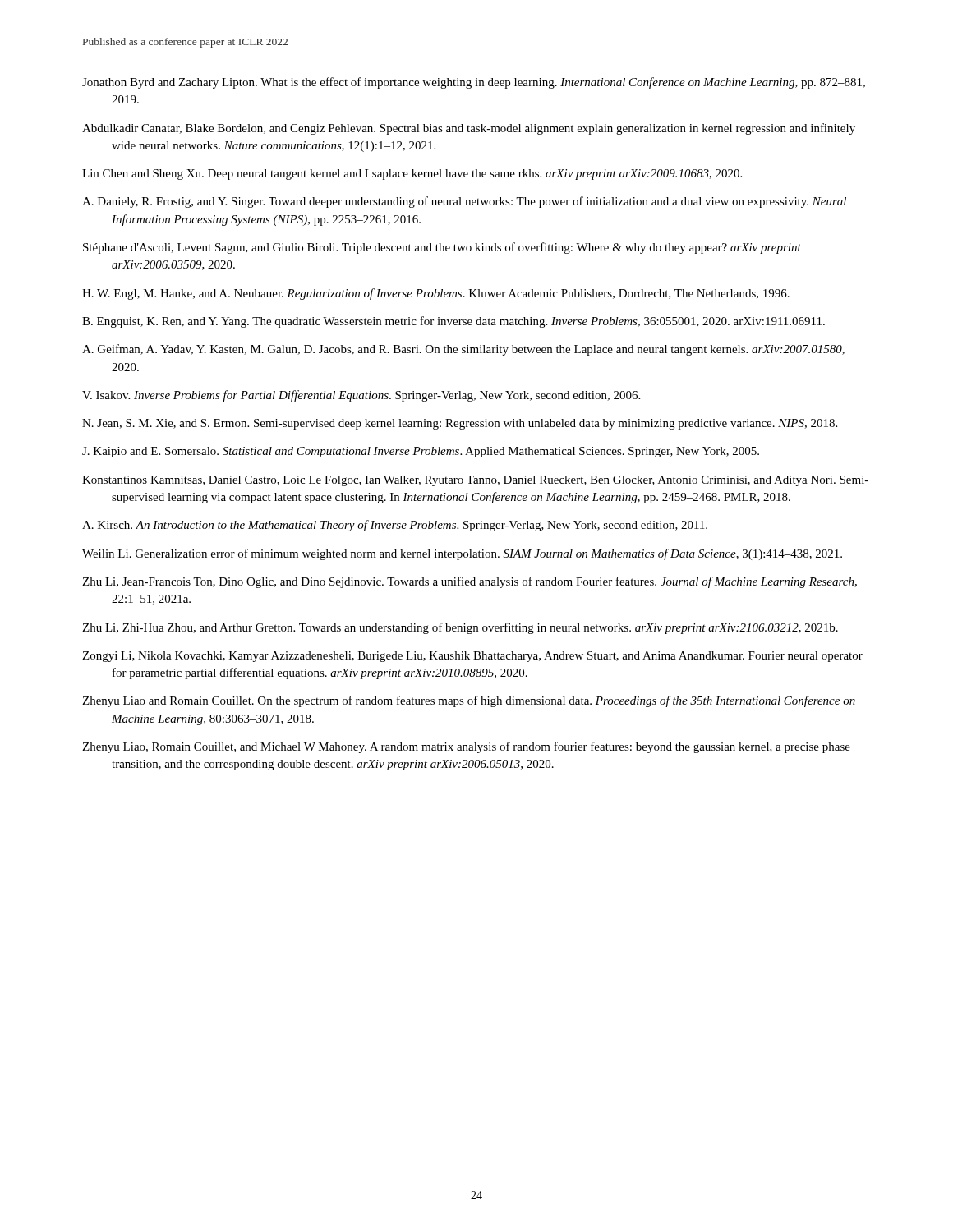
Task: Where is the passage that starts "Konstantinos Kamnitsas, Daniel Castro,"?
Action: (475, 488)
